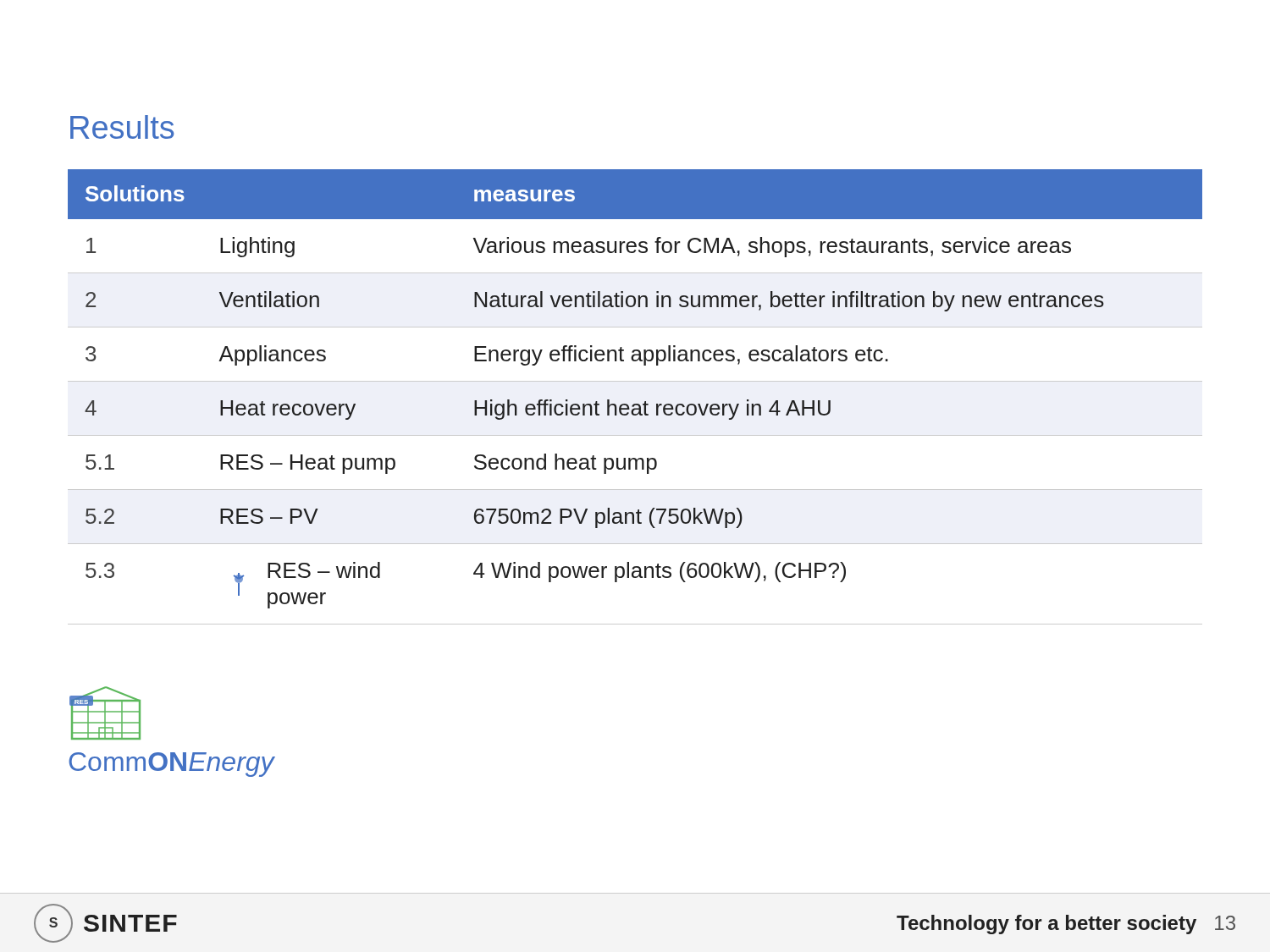The height and width of the screenshot is (952, 1270).
Task: Click a logo
Action: coord(171,731)
